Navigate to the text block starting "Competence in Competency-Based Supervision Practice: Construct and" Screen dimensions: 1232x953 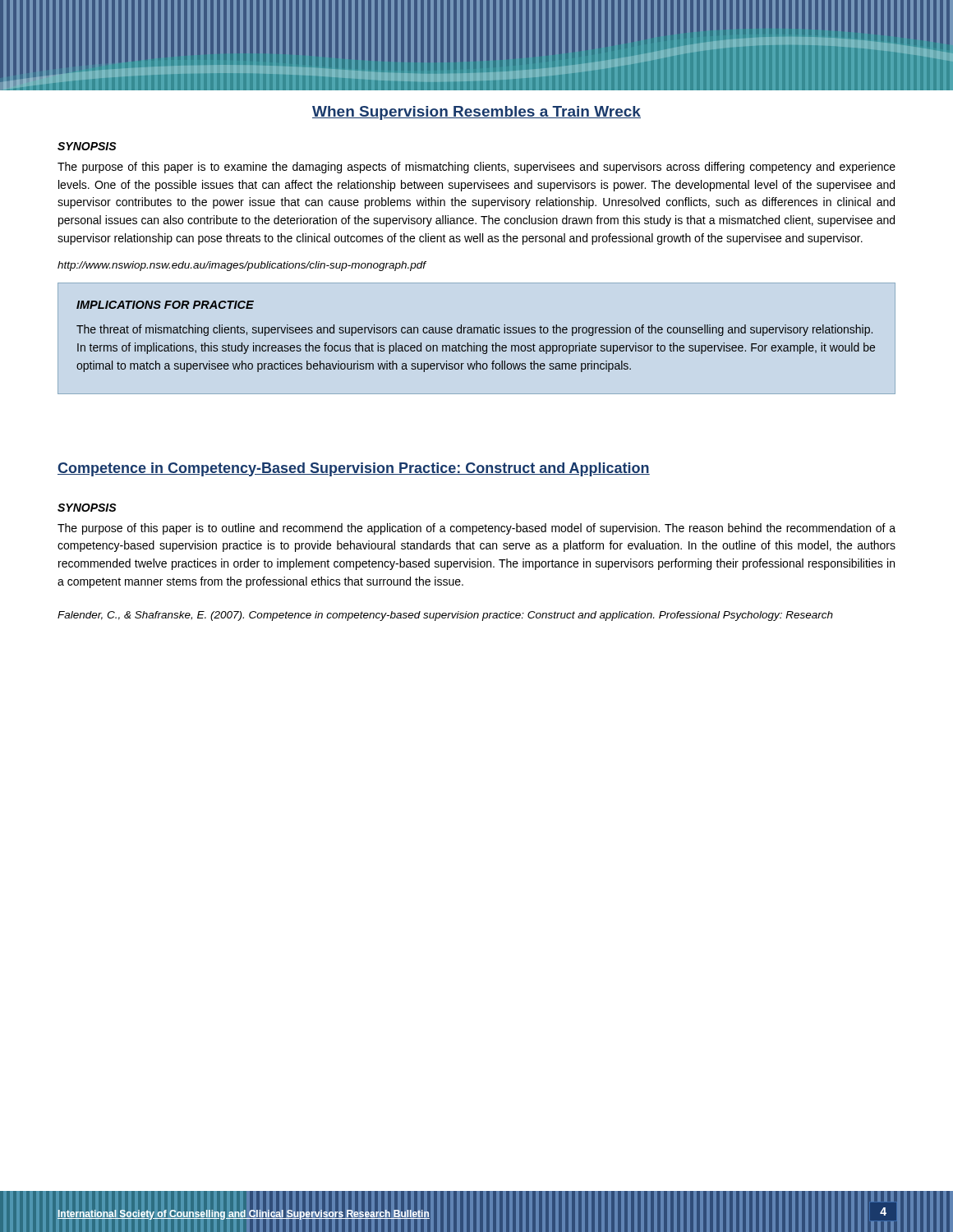pos(353,468)
